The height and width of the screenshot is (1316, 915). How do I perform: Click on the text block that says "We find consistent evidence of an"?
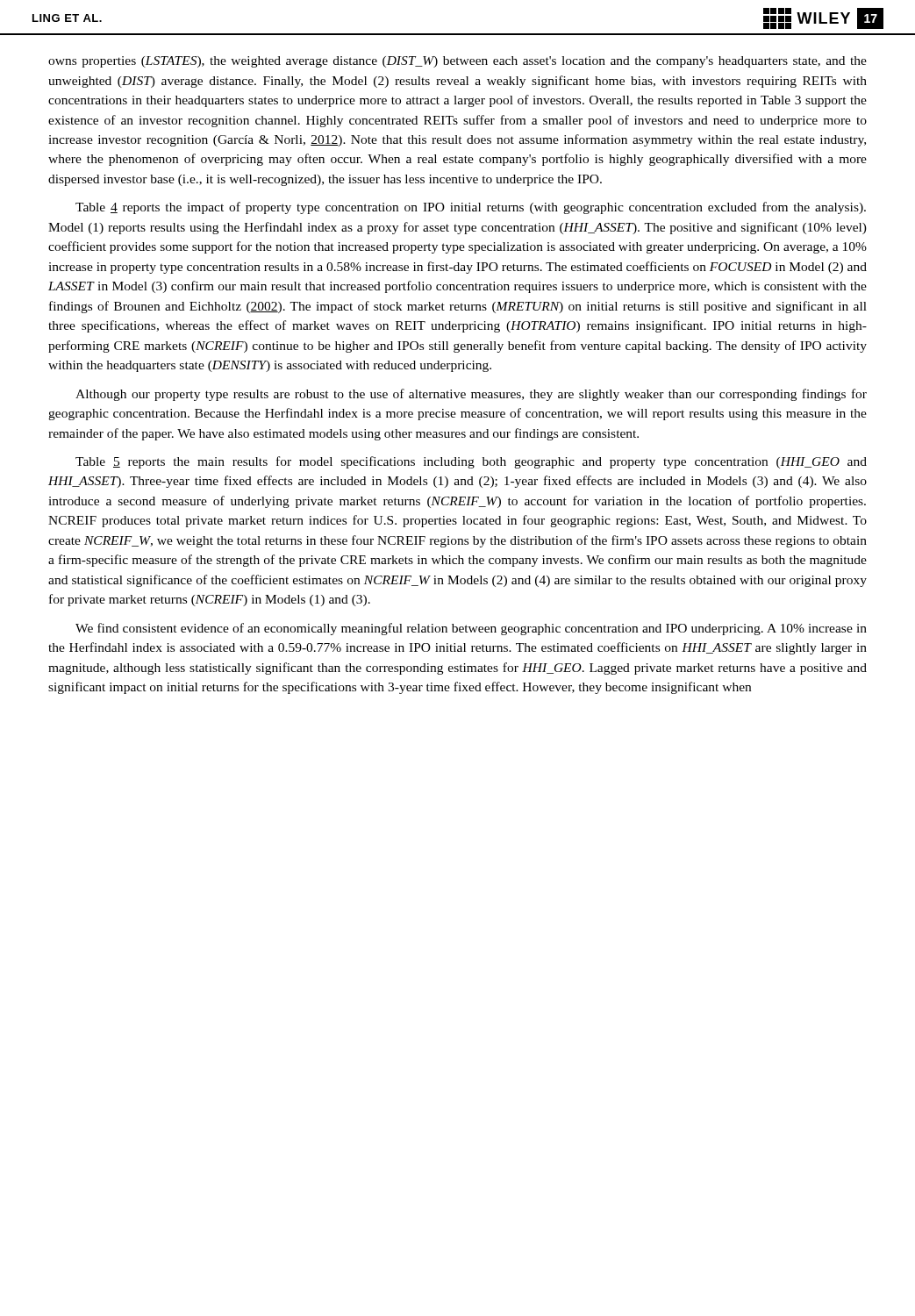click(458, 658)
